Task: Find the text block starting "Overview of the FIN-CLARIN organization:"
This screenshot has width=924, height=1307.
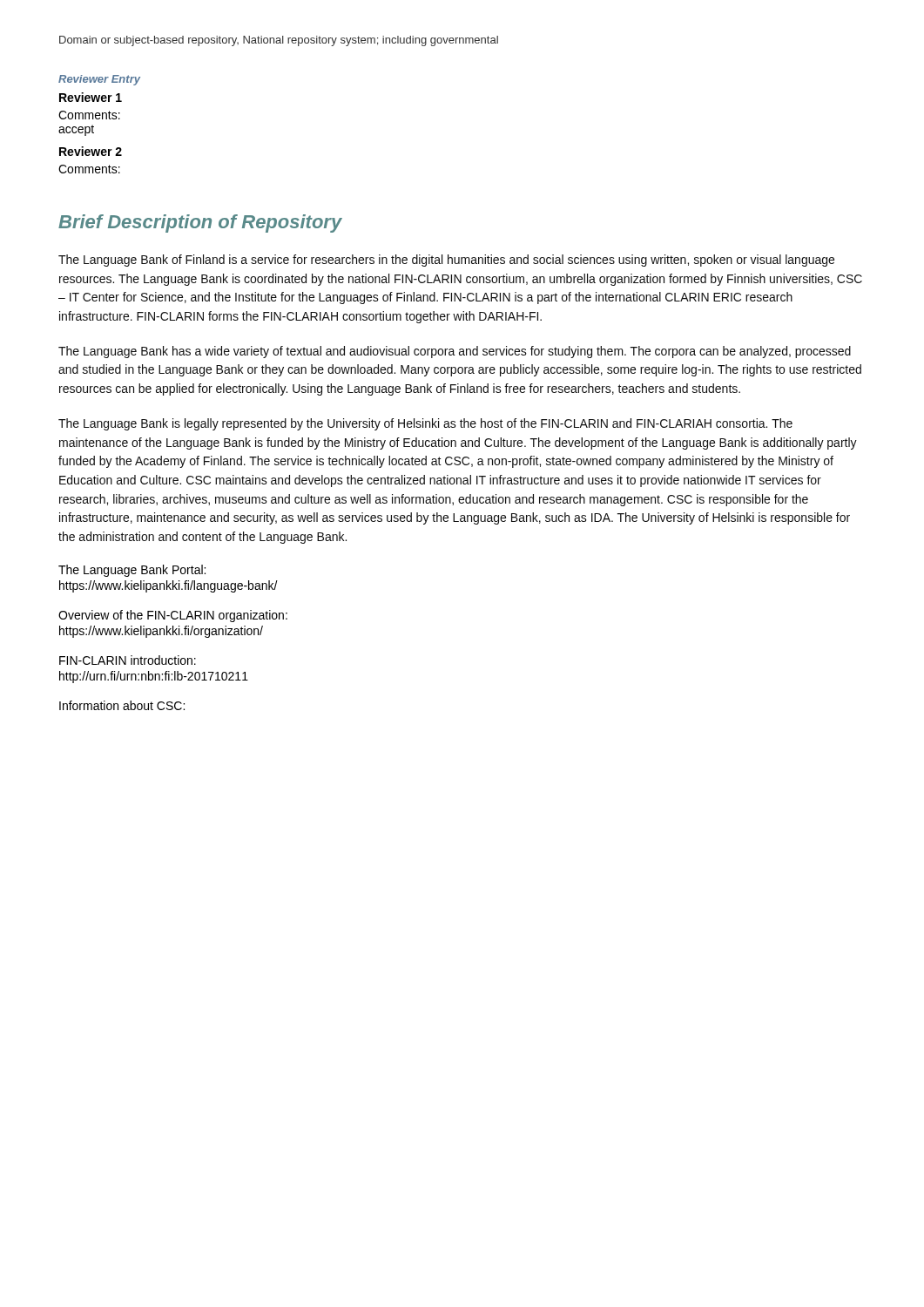Action: click(173, 616)
